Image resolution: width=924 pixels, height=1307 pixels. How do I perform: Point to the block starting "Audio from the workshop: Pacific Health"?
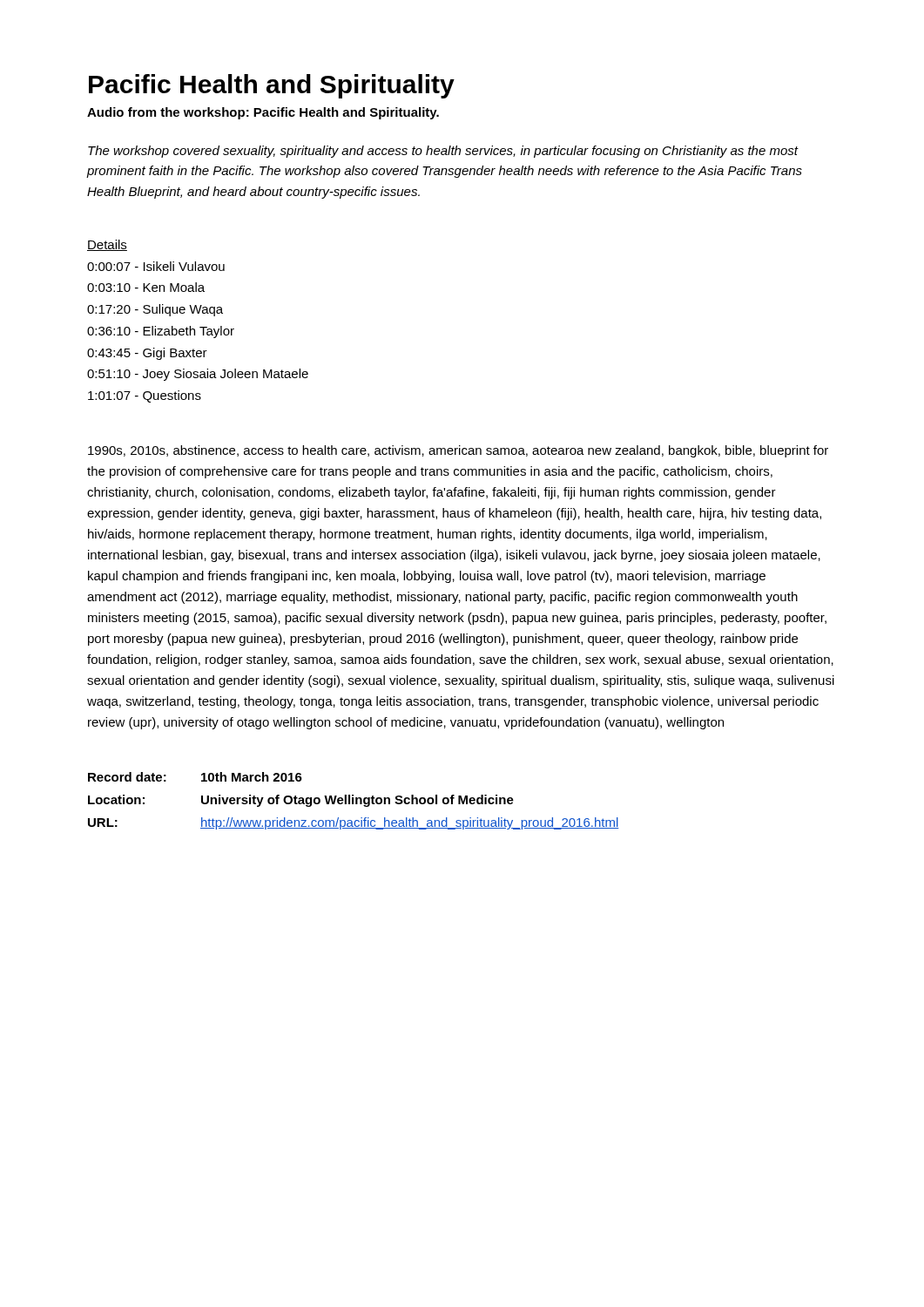263,112
